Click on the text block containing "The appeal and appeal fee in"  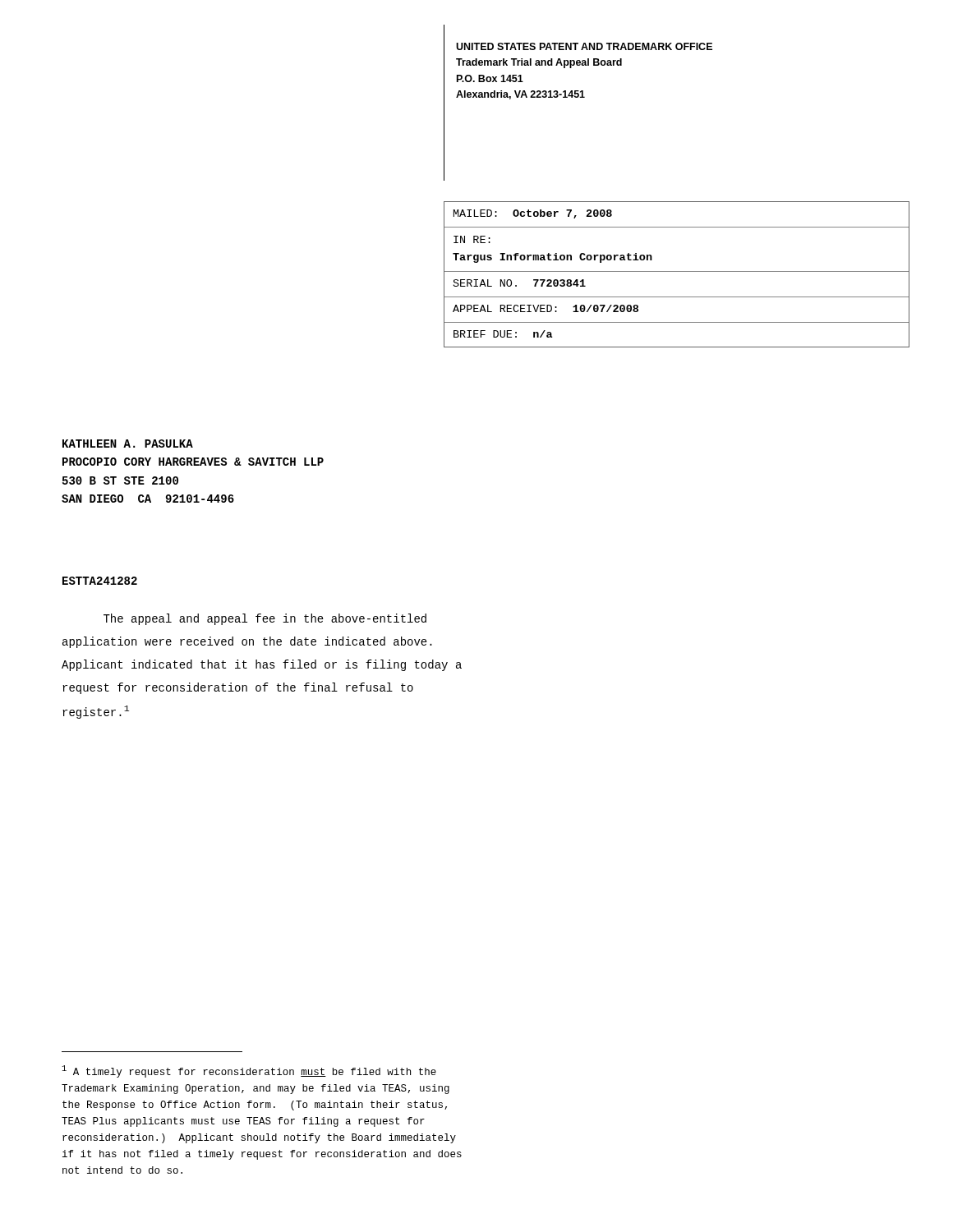pyautogui.click(x=262, y=666)
